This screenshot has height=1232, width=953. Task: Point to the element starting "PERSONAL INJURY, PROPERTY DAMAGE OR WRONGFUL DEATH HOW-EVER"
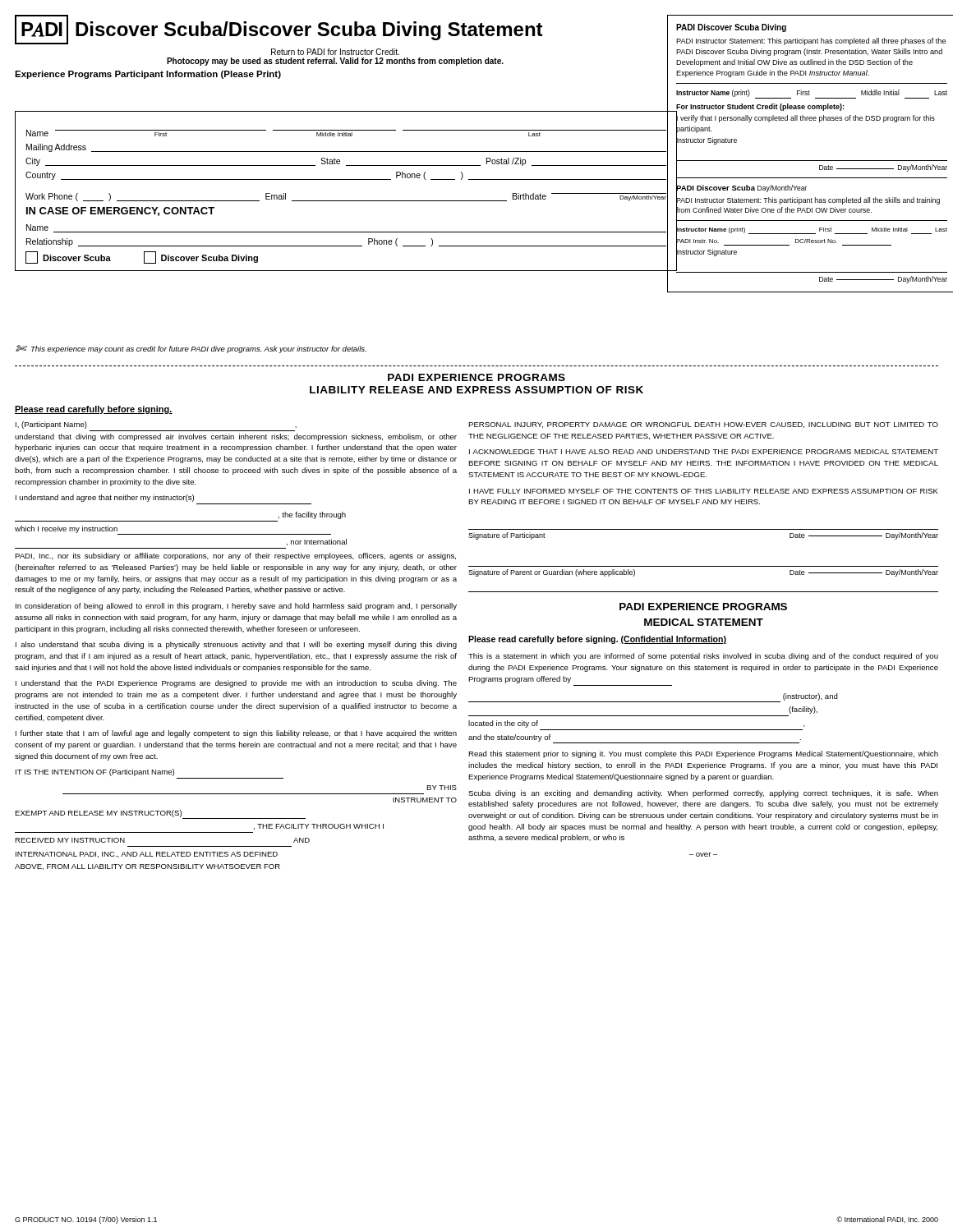[703, 639]
